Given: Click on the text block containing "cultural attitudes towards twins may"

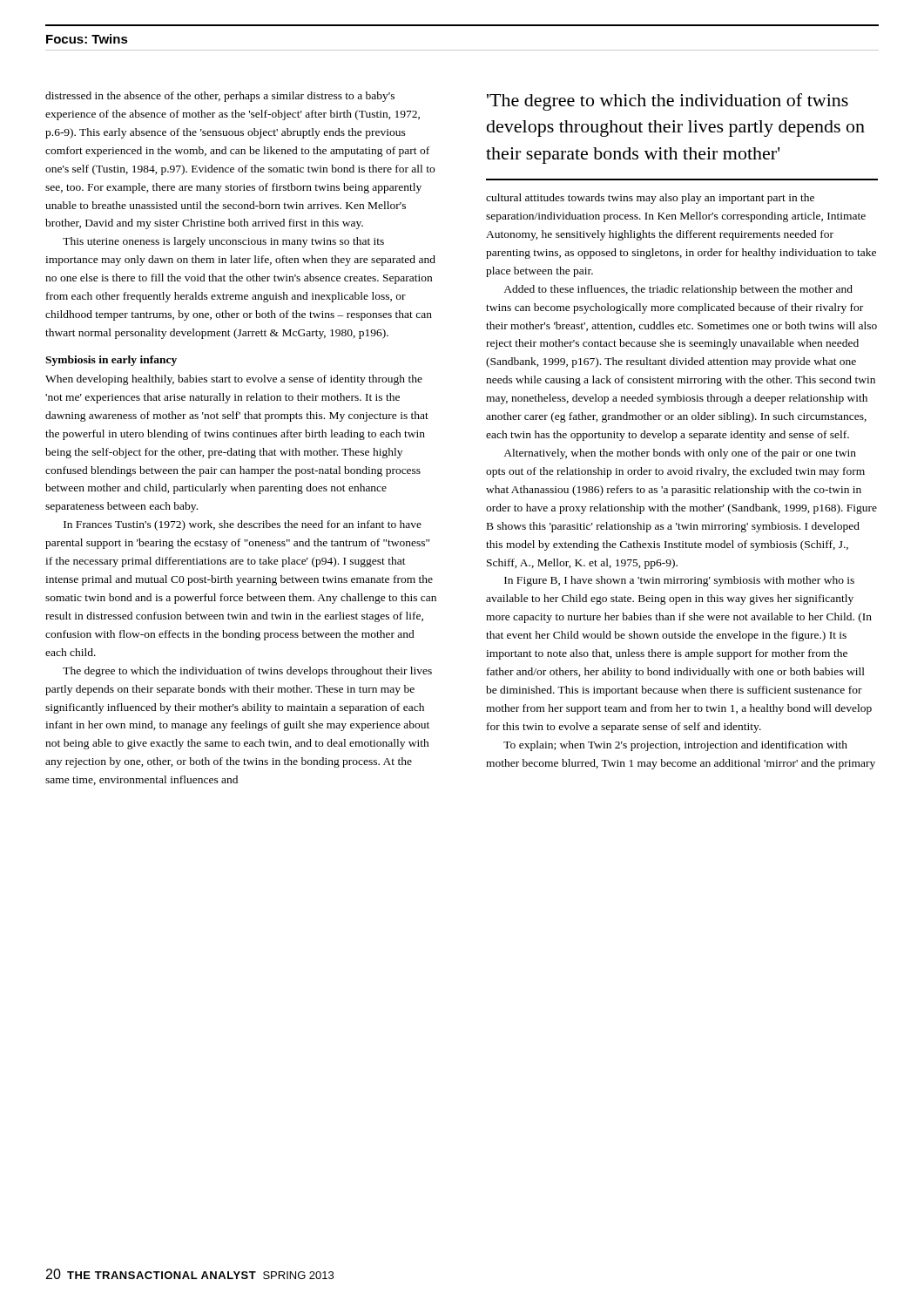Looking at the screenshot, I should [682, 481].
